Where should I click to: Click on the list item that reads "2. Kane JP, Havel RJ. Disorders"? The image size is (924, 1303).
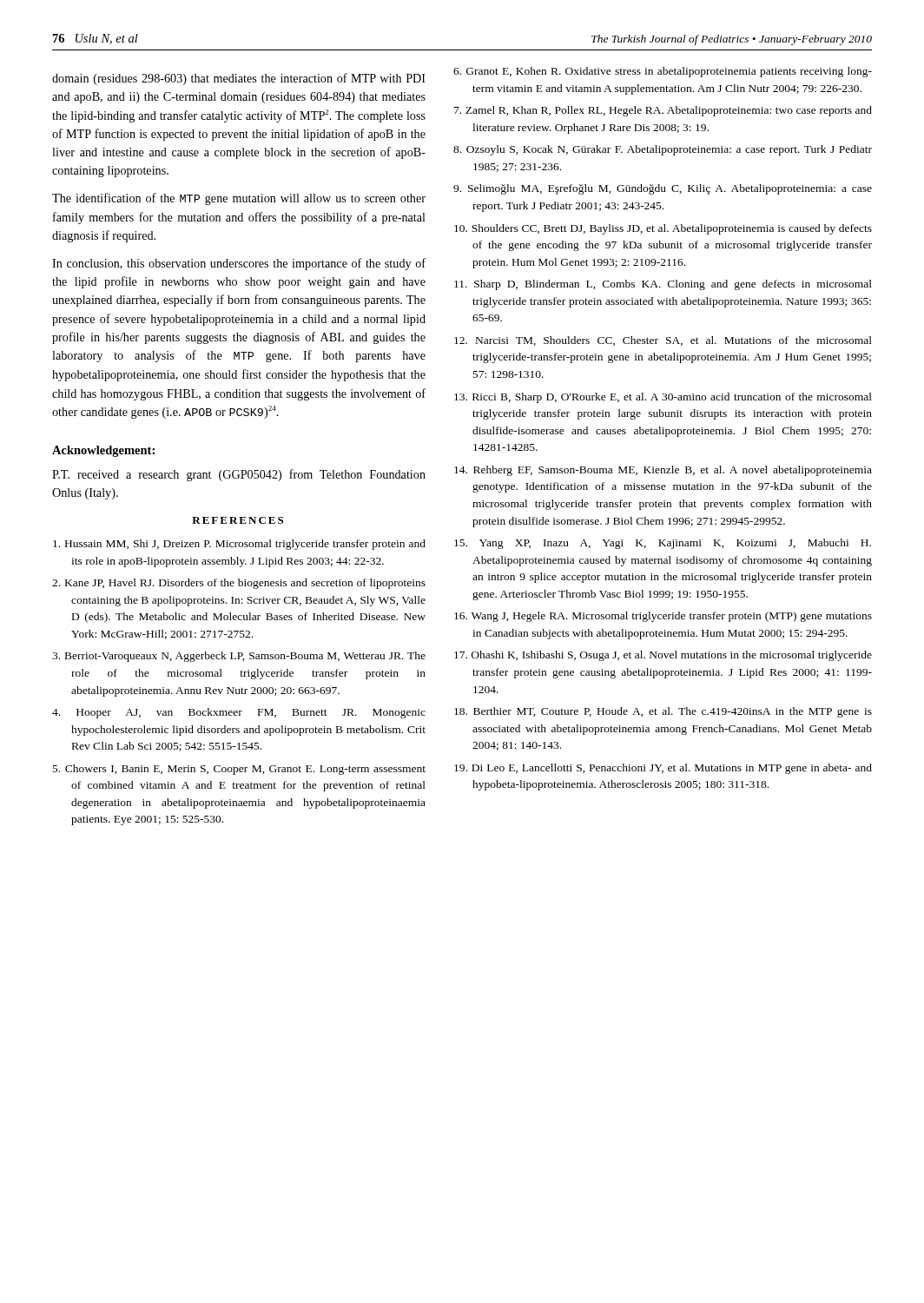239,608
